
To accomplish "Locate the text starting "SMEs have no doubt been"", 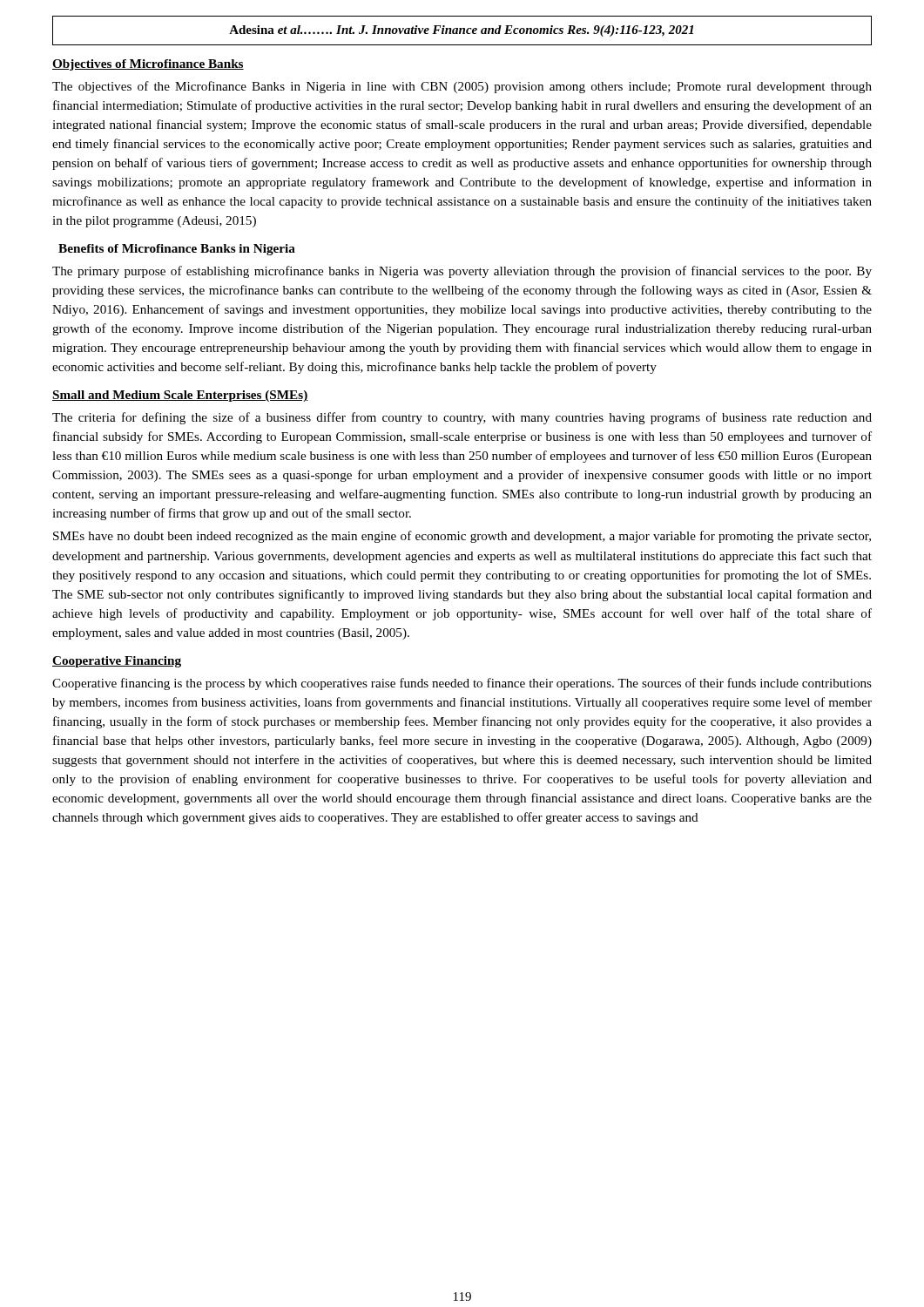I will click(x=462, y=584).
